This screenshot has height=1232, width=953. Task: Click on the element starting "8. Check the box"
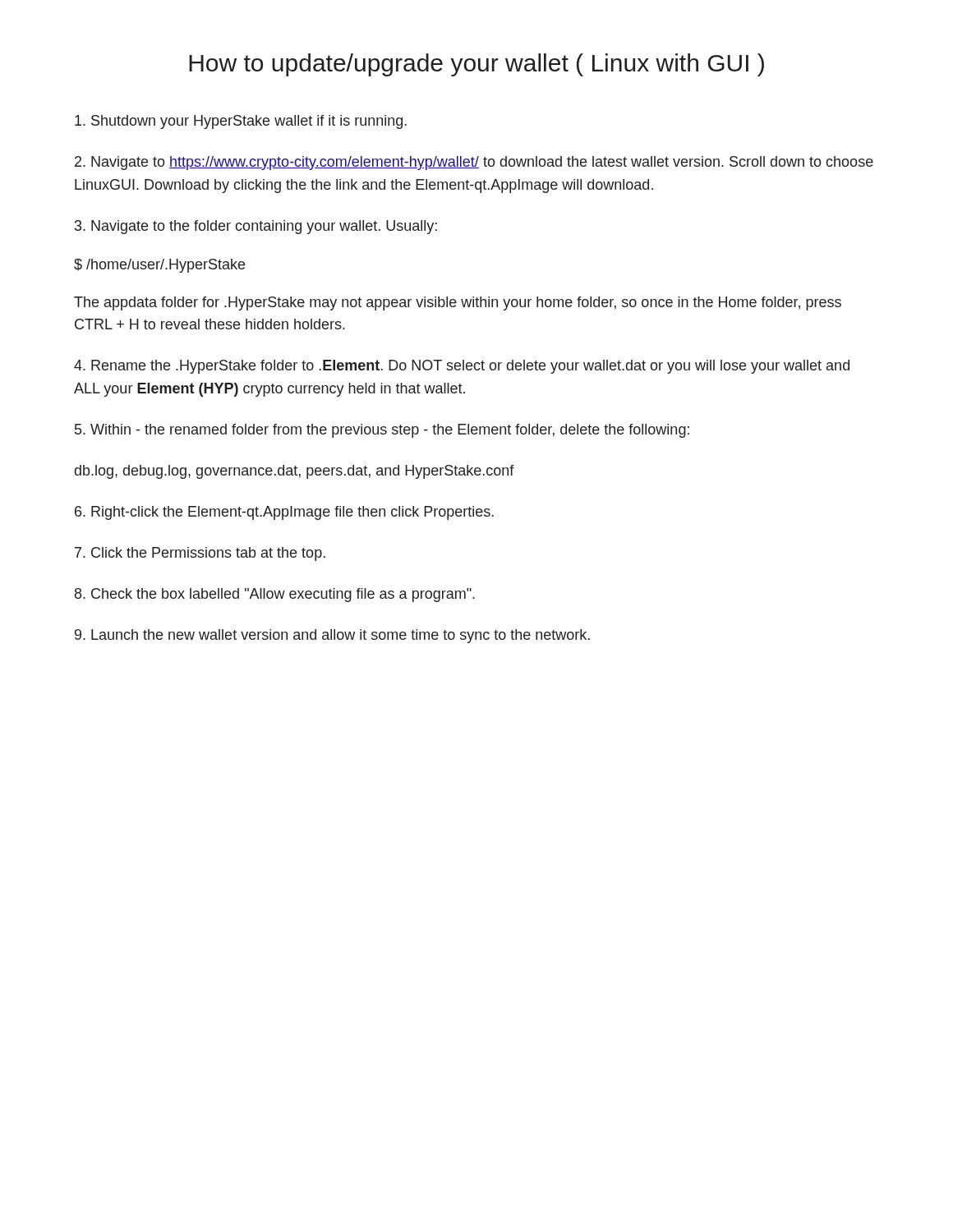275,594
